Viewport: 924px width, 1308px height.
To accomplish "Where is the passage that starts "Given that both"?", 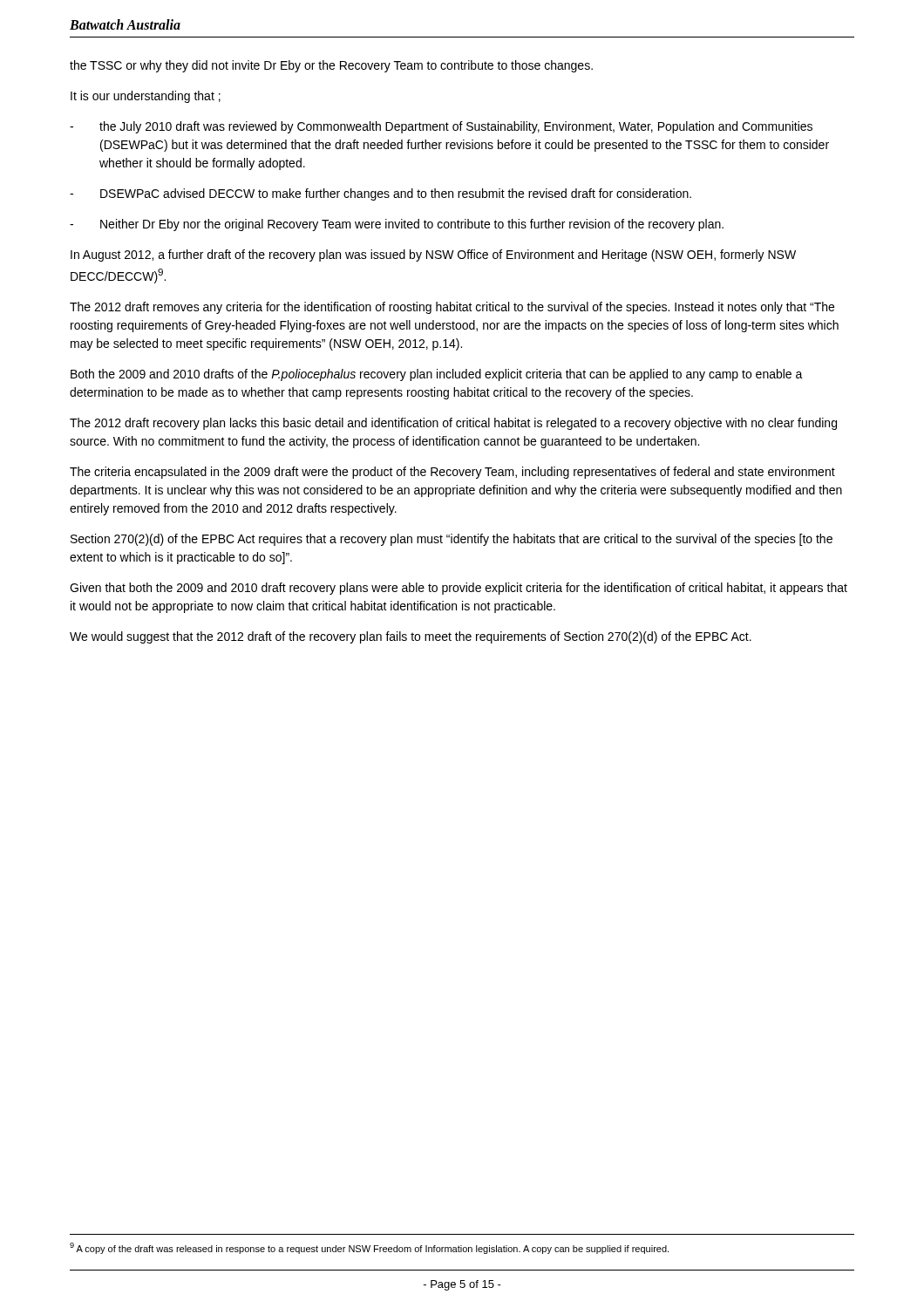I will click(462, 597).
